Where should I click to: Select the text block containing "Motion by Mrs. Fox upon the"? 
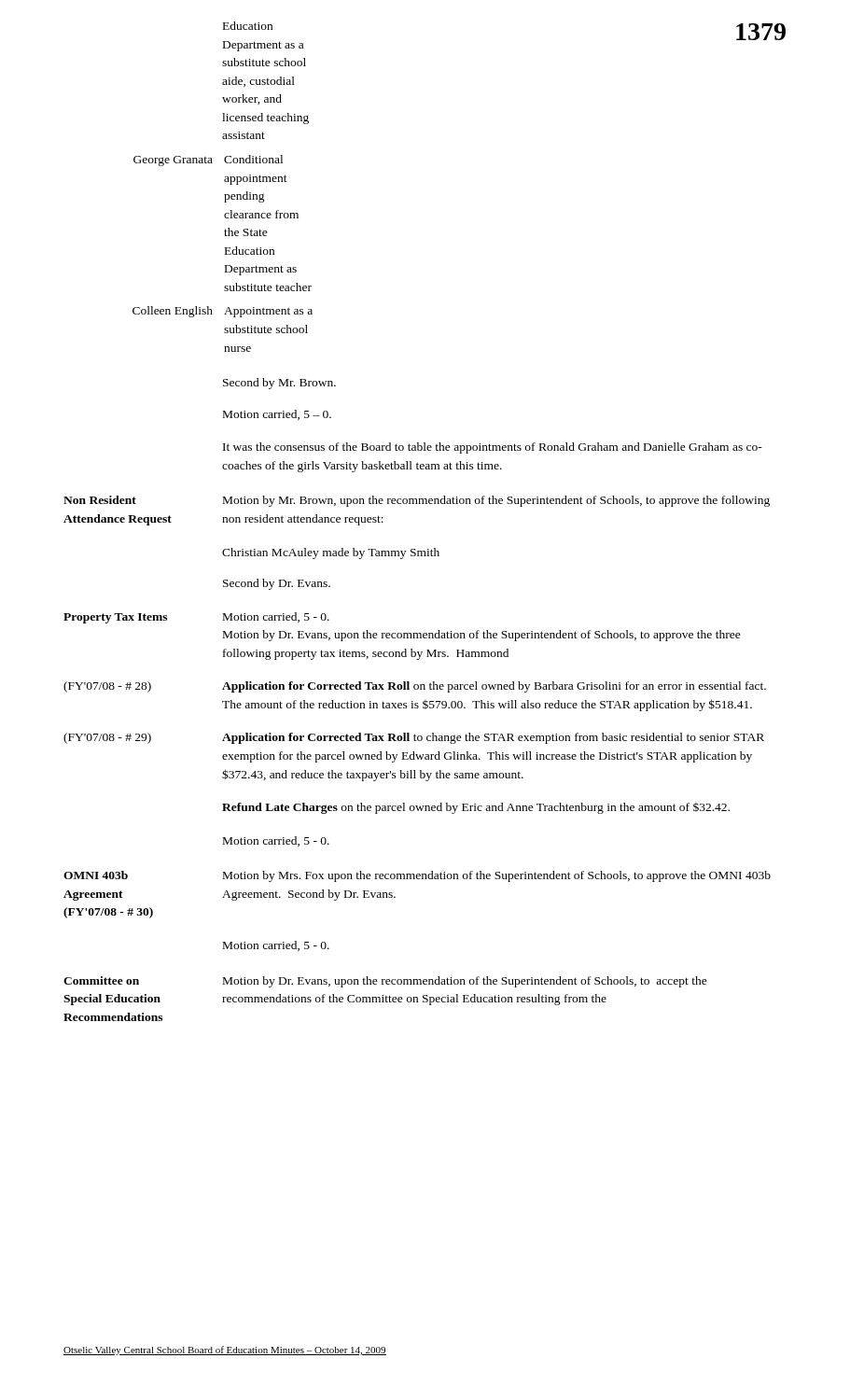click(x=496, y=884)
